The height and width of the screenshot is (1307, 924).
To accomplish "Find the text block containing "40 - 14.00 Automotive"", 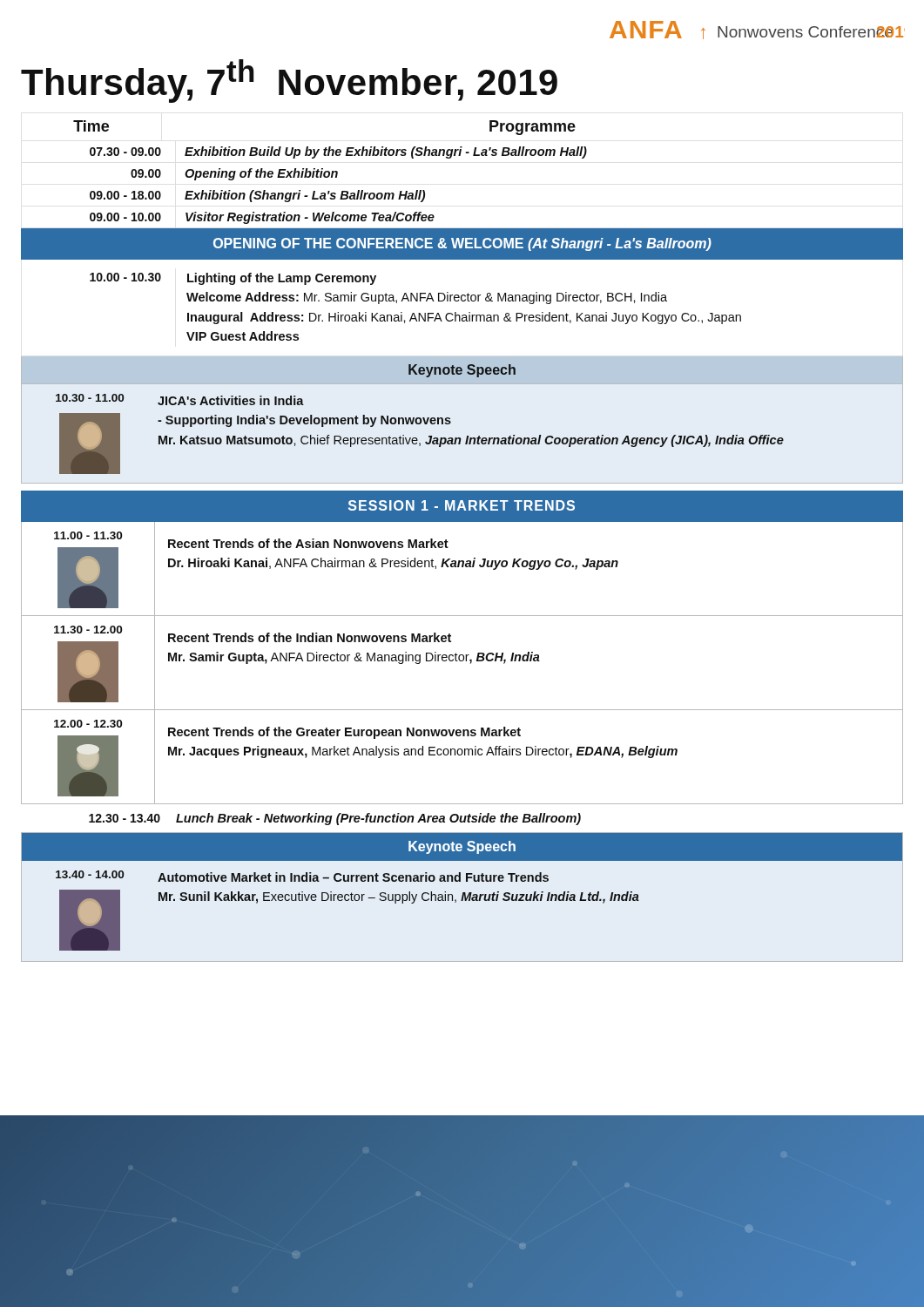I will tap(462, 909).
